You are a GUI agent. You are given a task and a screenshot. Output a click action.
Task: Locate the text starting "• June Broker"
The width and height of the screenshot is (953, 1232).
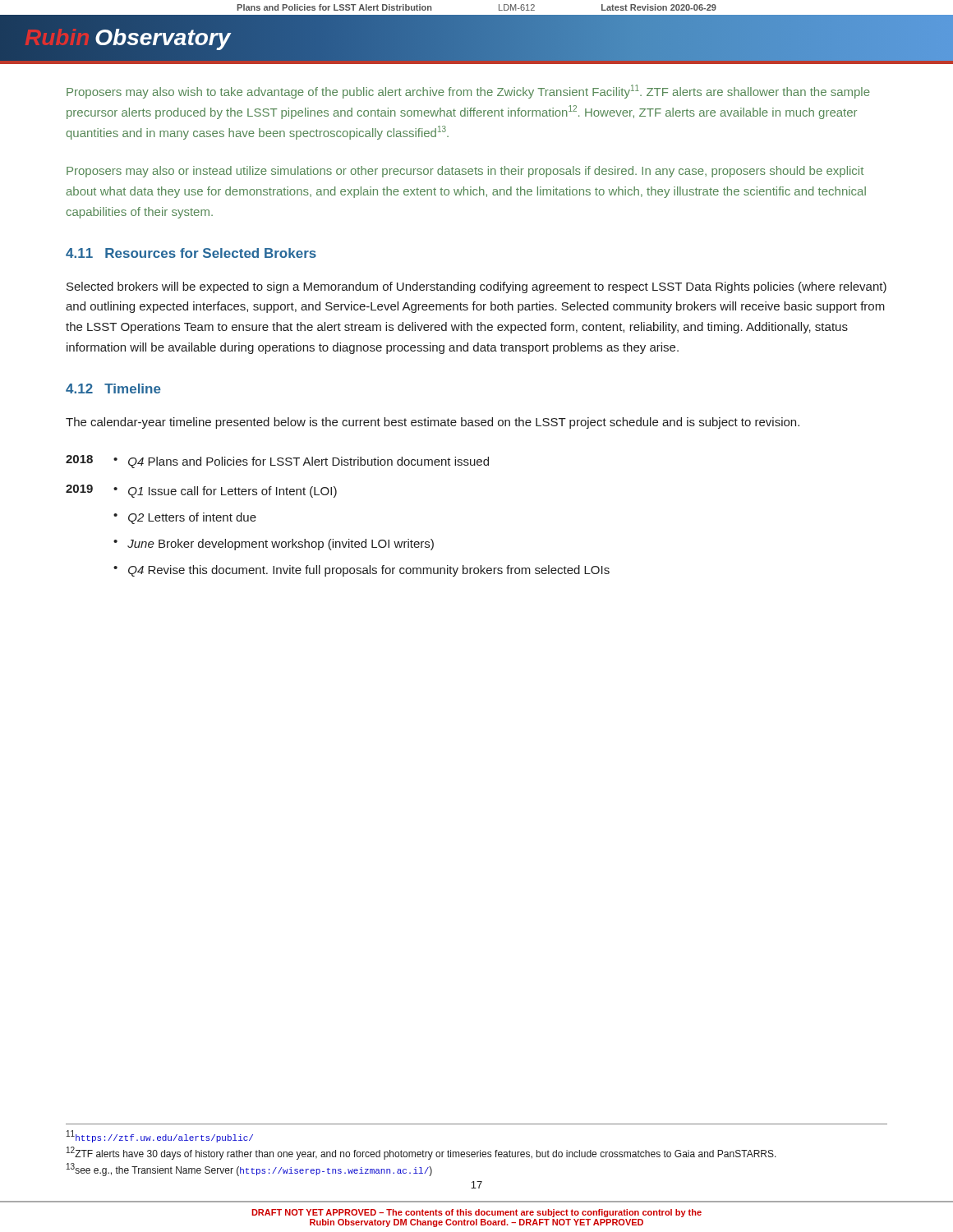(x=274, y=544)
